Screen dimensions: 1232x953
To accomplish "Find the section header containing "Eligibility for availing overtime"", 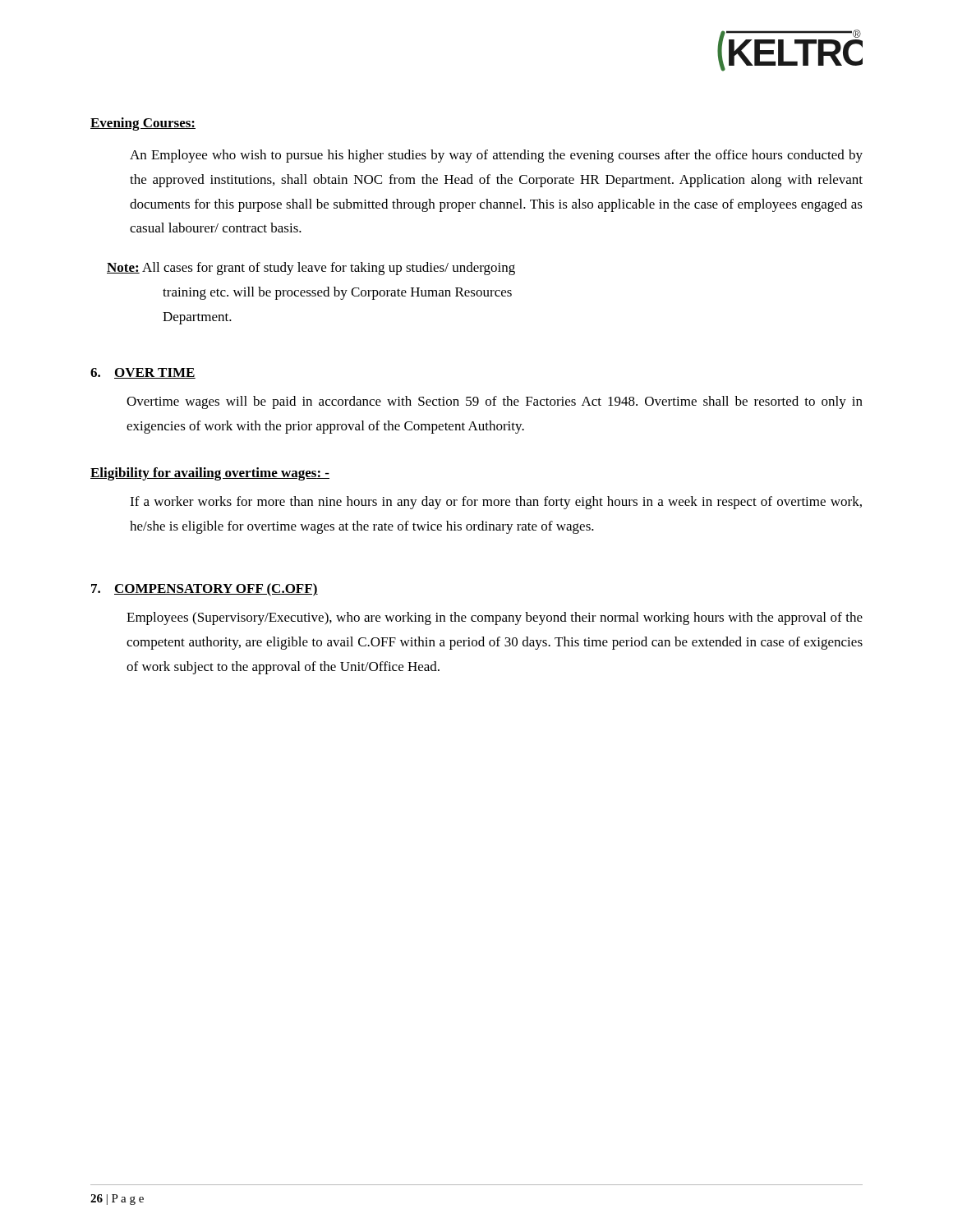I will [210, 472].
